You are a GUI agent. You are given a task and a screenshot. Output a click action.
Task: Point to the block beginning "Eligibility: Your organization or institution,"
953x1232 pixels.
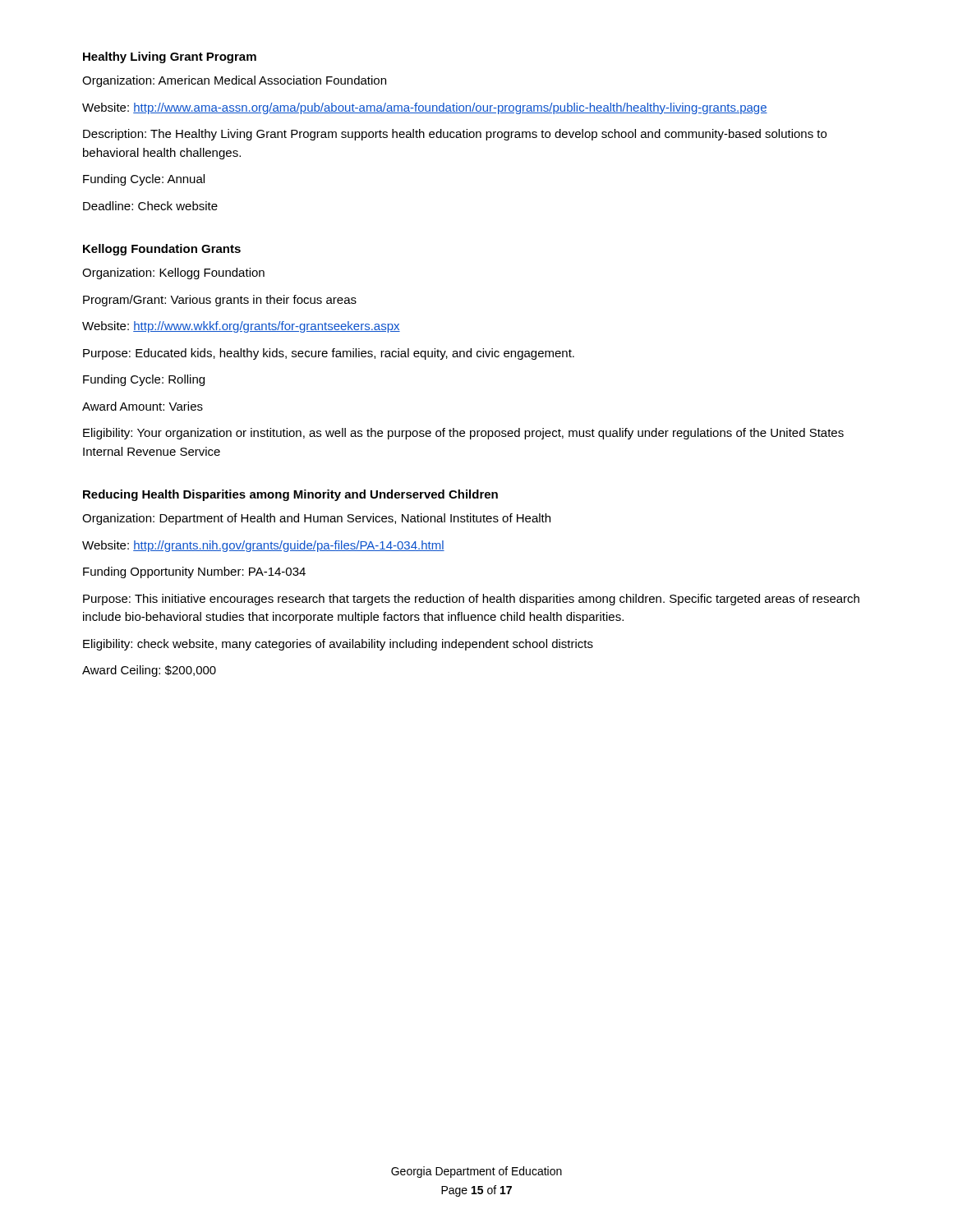(463, 442)
